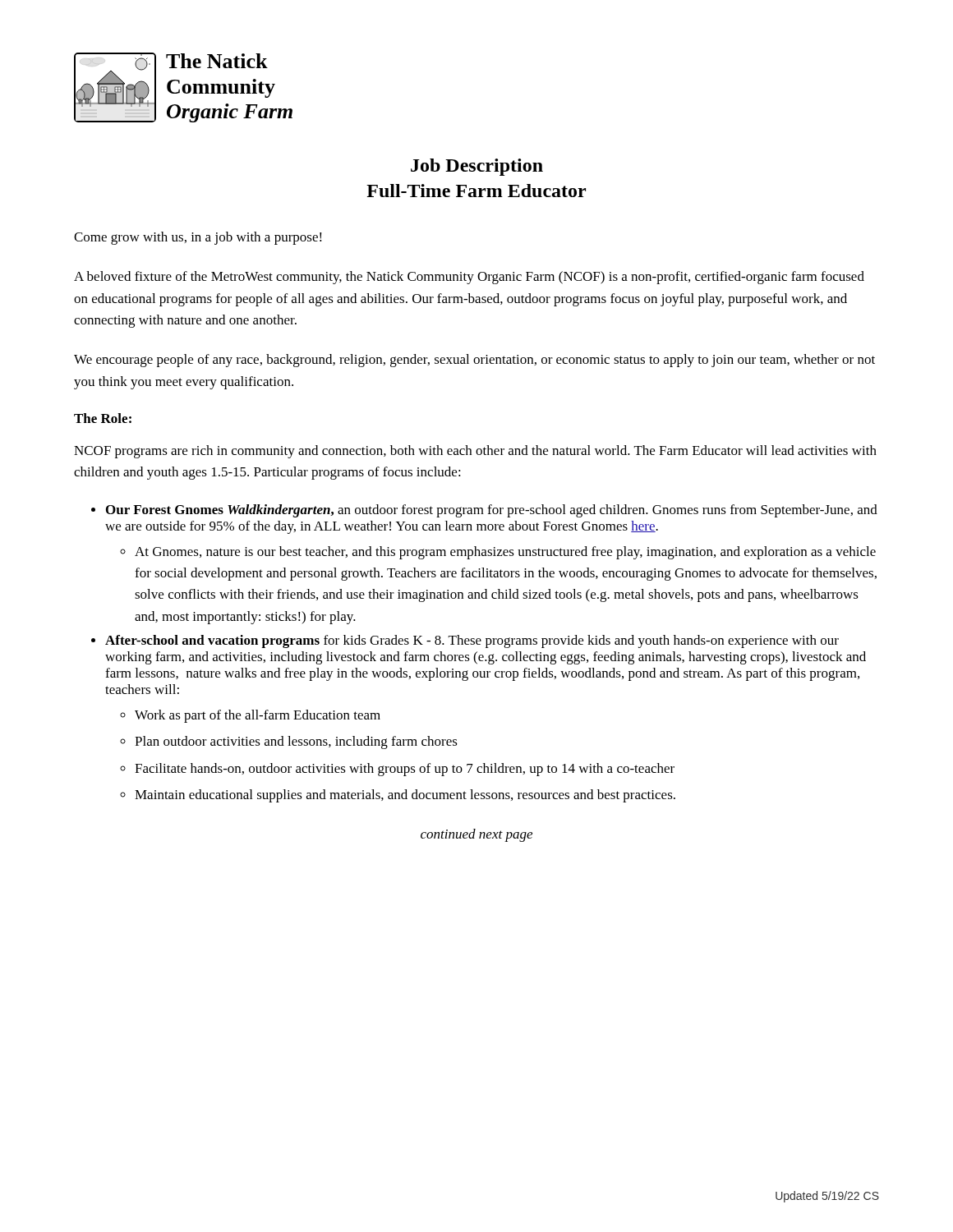Find the text that reads "continued next page"
The width and height of the screenshot is (953, 1232).
476,834
